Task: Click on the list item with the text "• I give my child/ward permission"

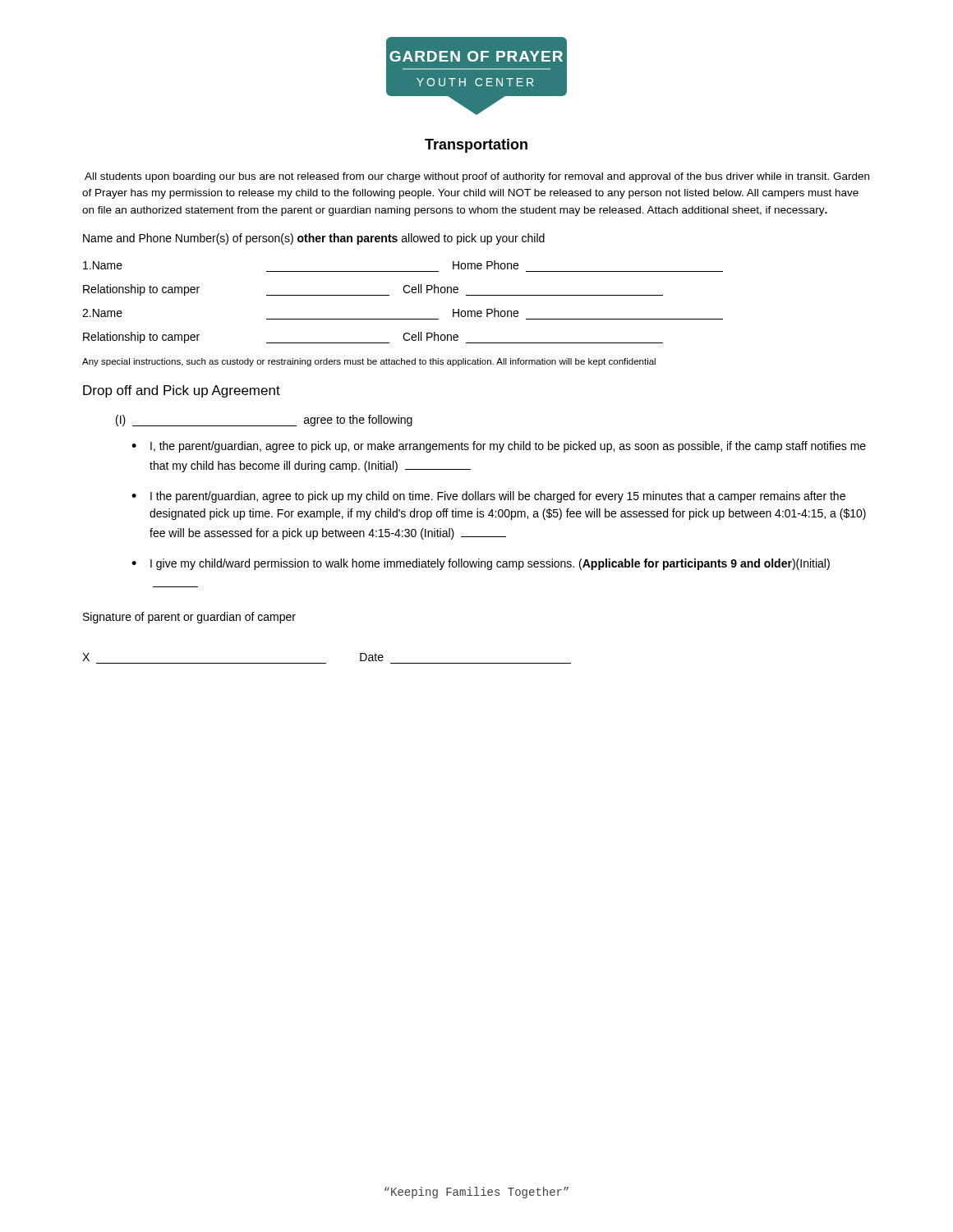Action: click(501, 574)
